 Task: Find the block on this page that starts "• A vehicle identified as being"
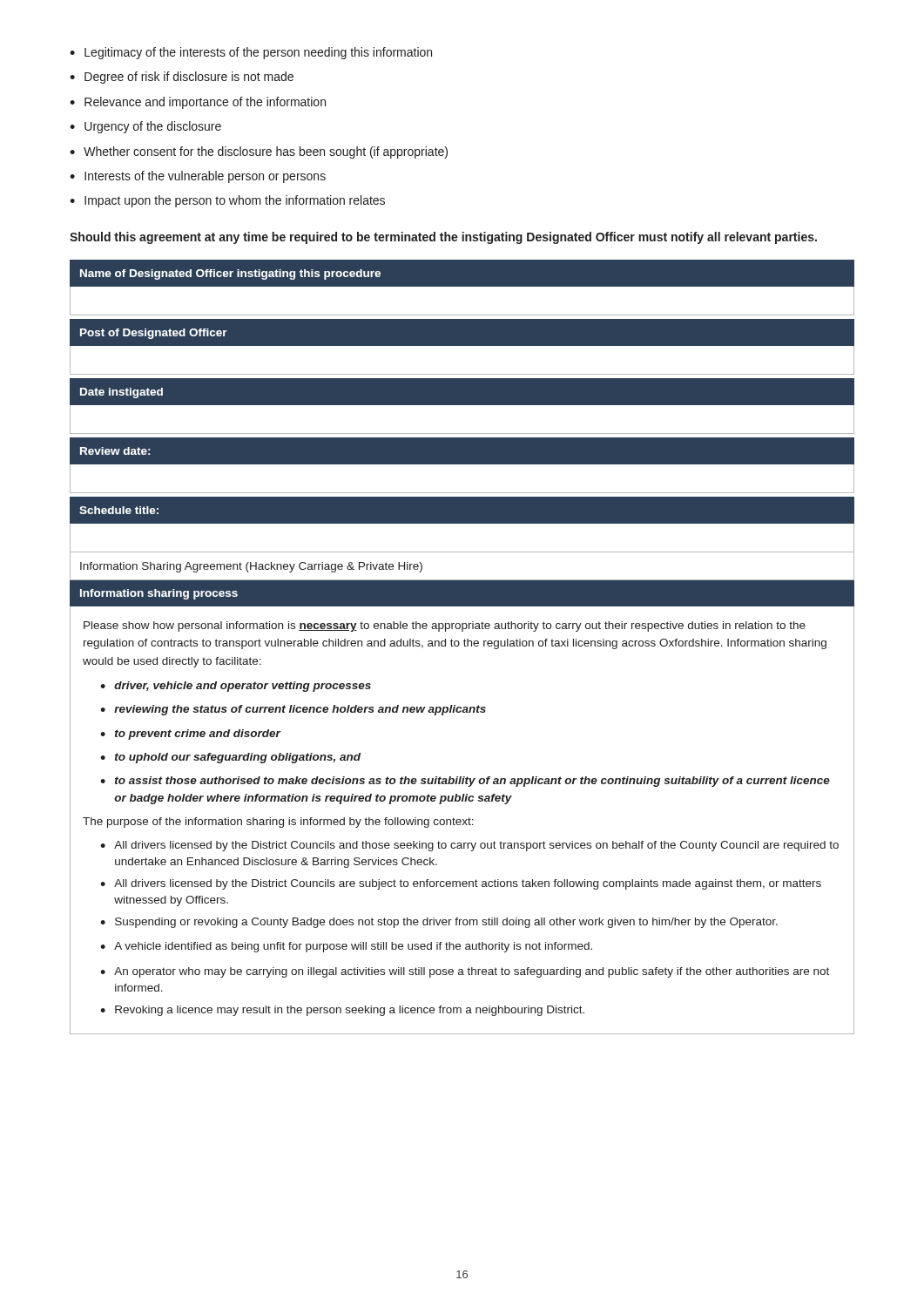(x=347, y=948)
